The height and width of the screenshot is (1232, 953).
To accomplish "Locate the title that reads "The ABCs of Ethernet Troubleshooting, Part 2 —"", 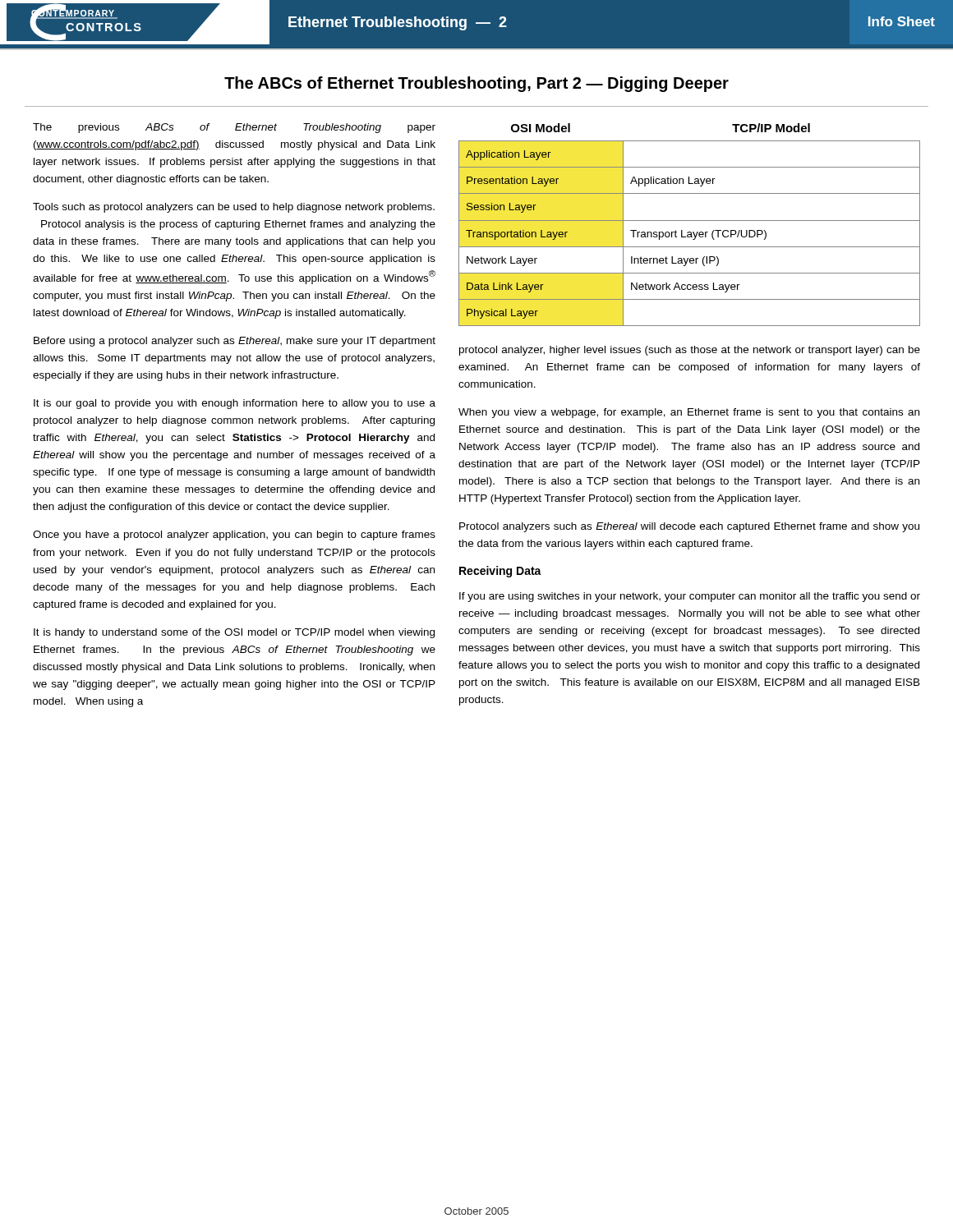I will [476, 83].
